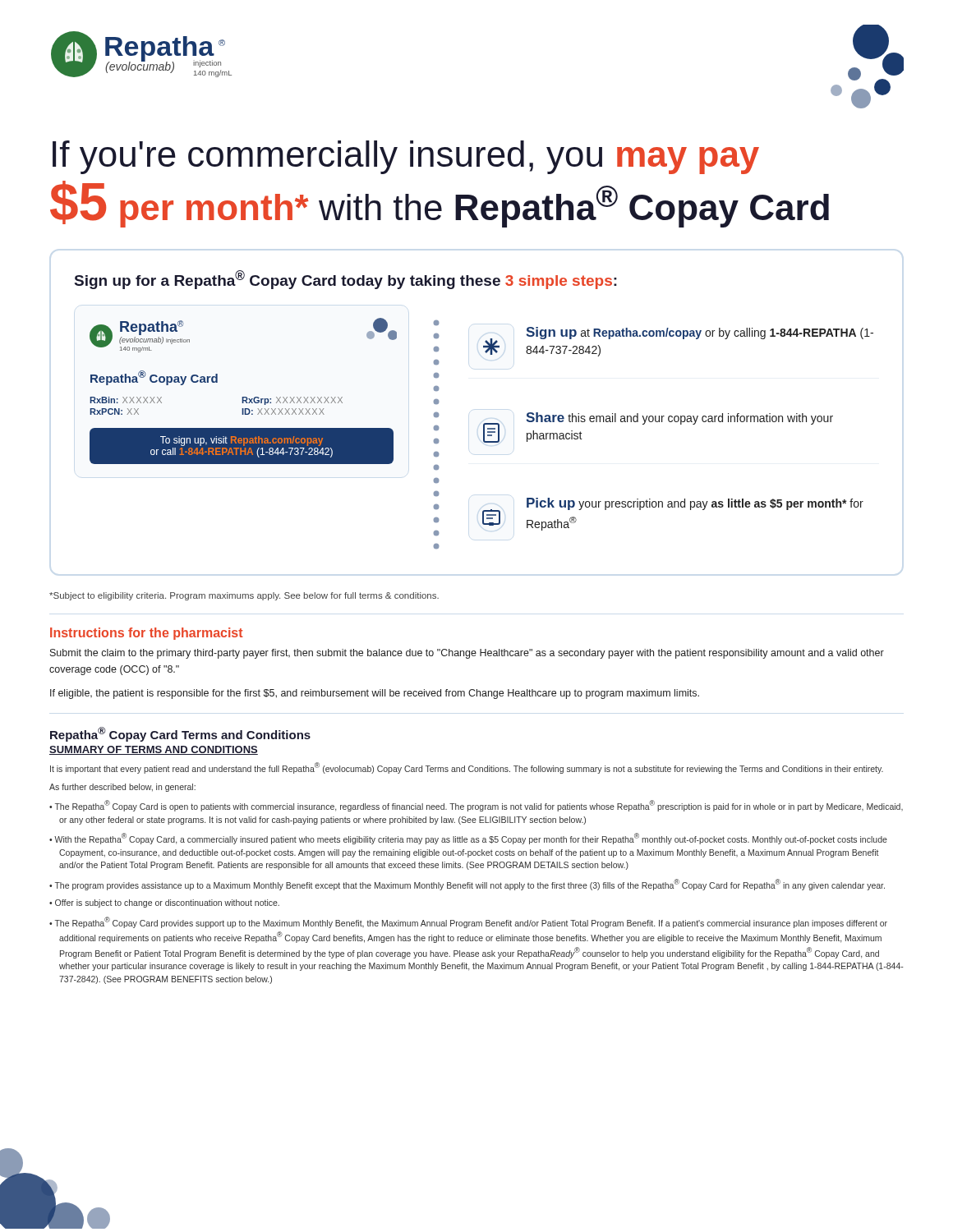The height and width of the screenshot is (1232, 953).
Task: Find the text starting "Pick up your prescription and pay as little"
Action: [x=674, y=517]
